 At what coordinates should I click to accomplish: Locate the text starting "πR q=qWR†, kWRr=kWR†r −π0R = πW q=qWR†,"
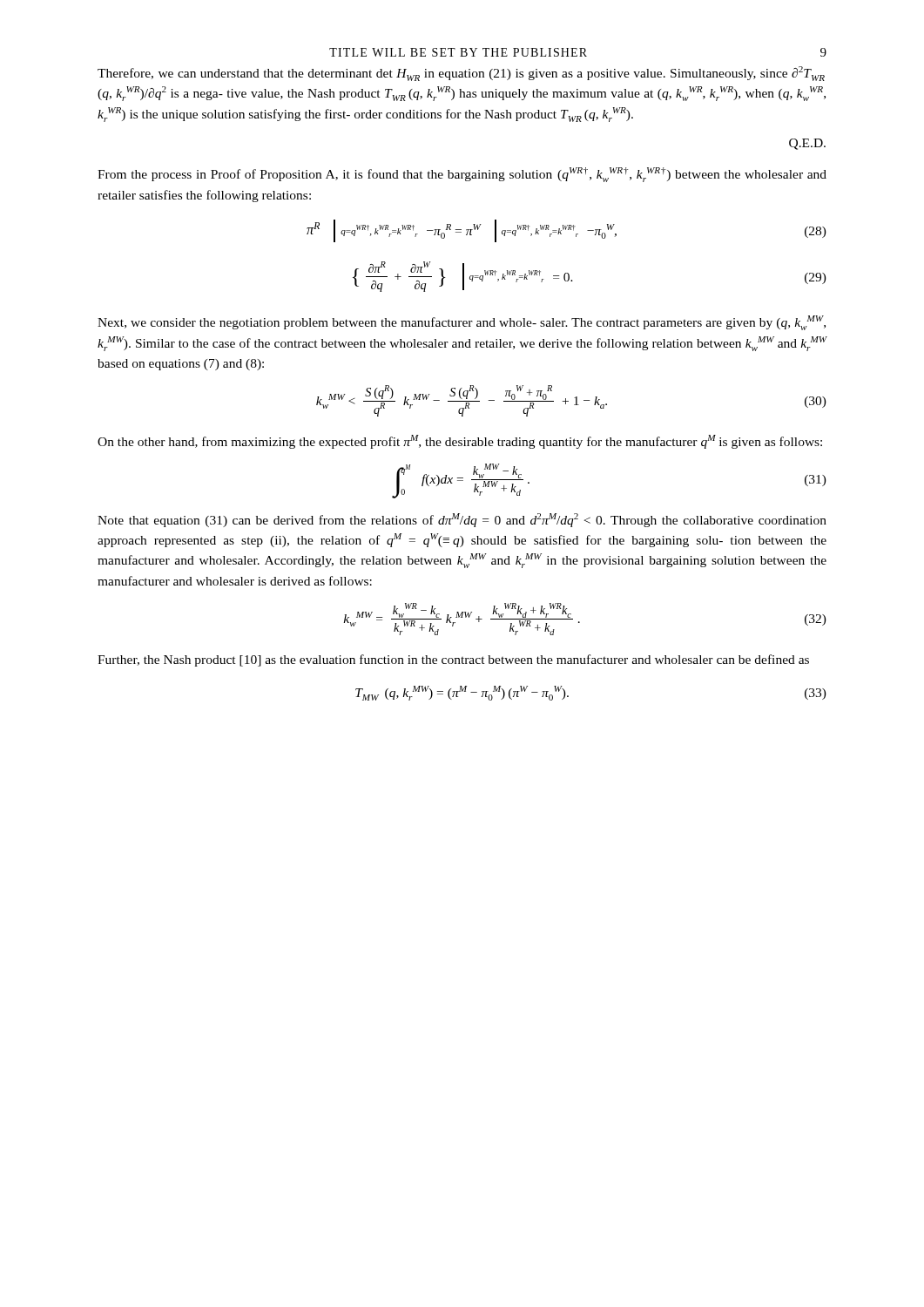click(x=462, y=231)
